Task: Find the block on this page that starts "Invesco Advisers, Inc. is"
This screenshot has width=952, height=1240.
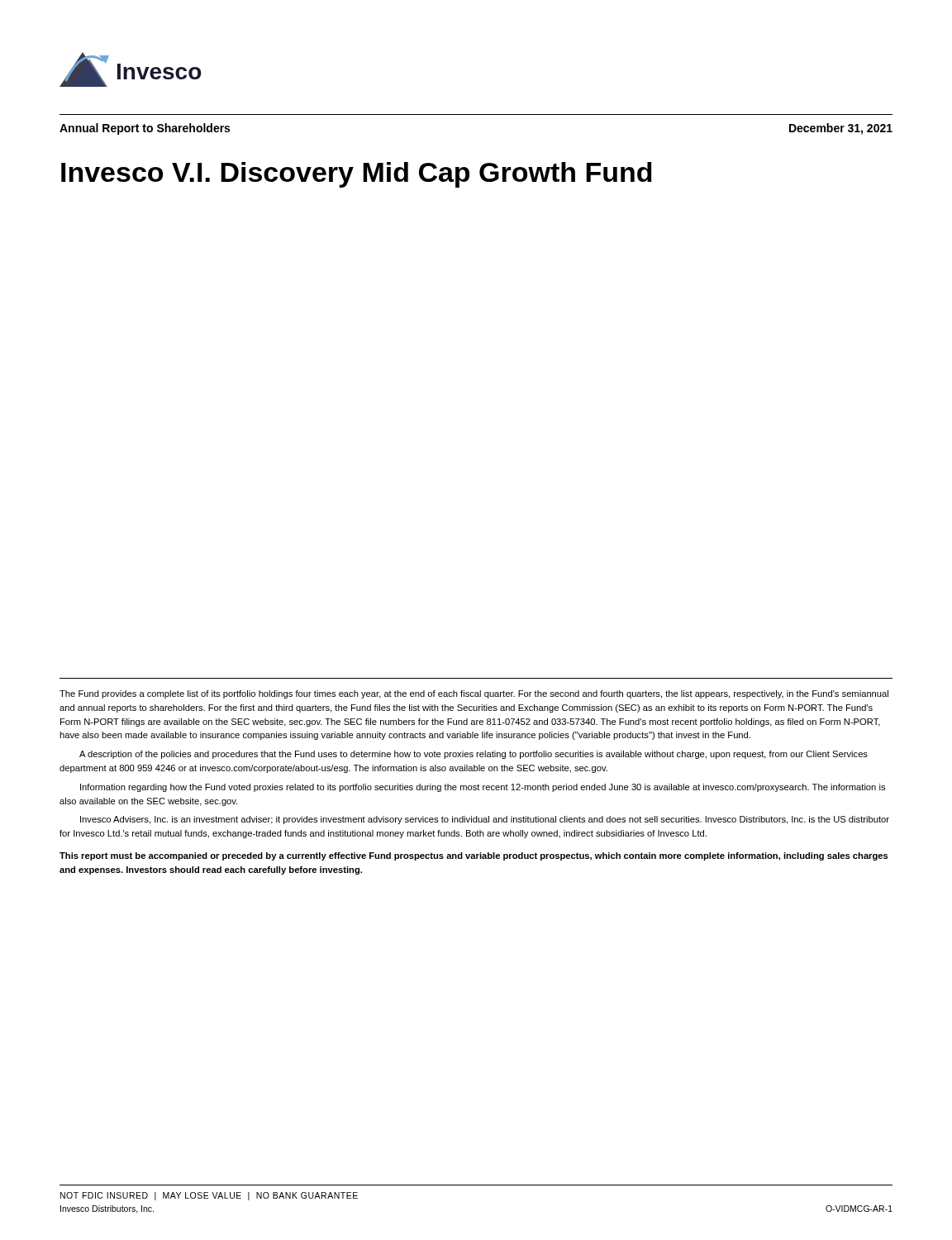Action: pos(476,827)
